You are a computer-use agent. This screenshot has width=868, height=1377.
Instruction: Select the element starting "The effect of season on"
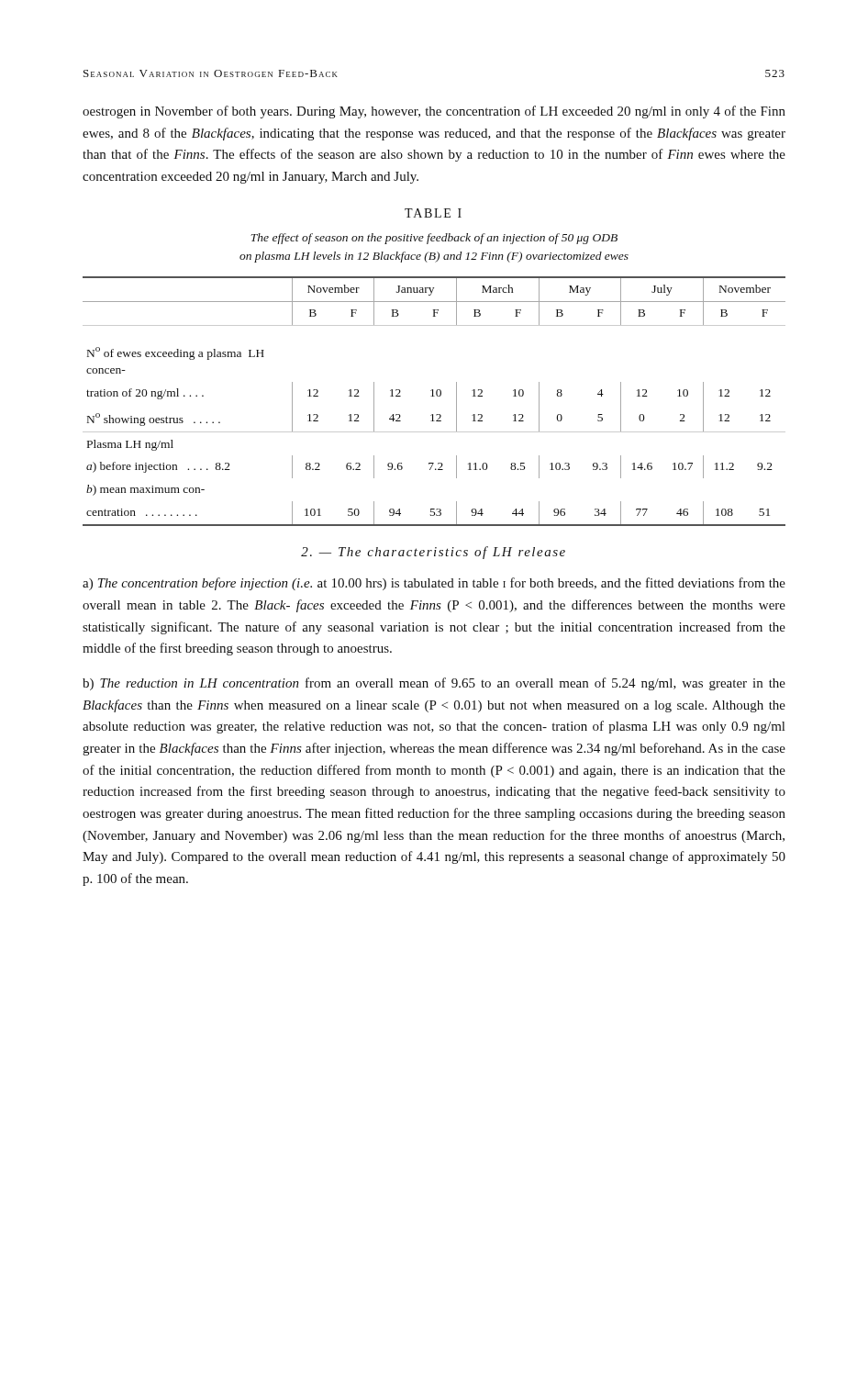coord(434,246)
